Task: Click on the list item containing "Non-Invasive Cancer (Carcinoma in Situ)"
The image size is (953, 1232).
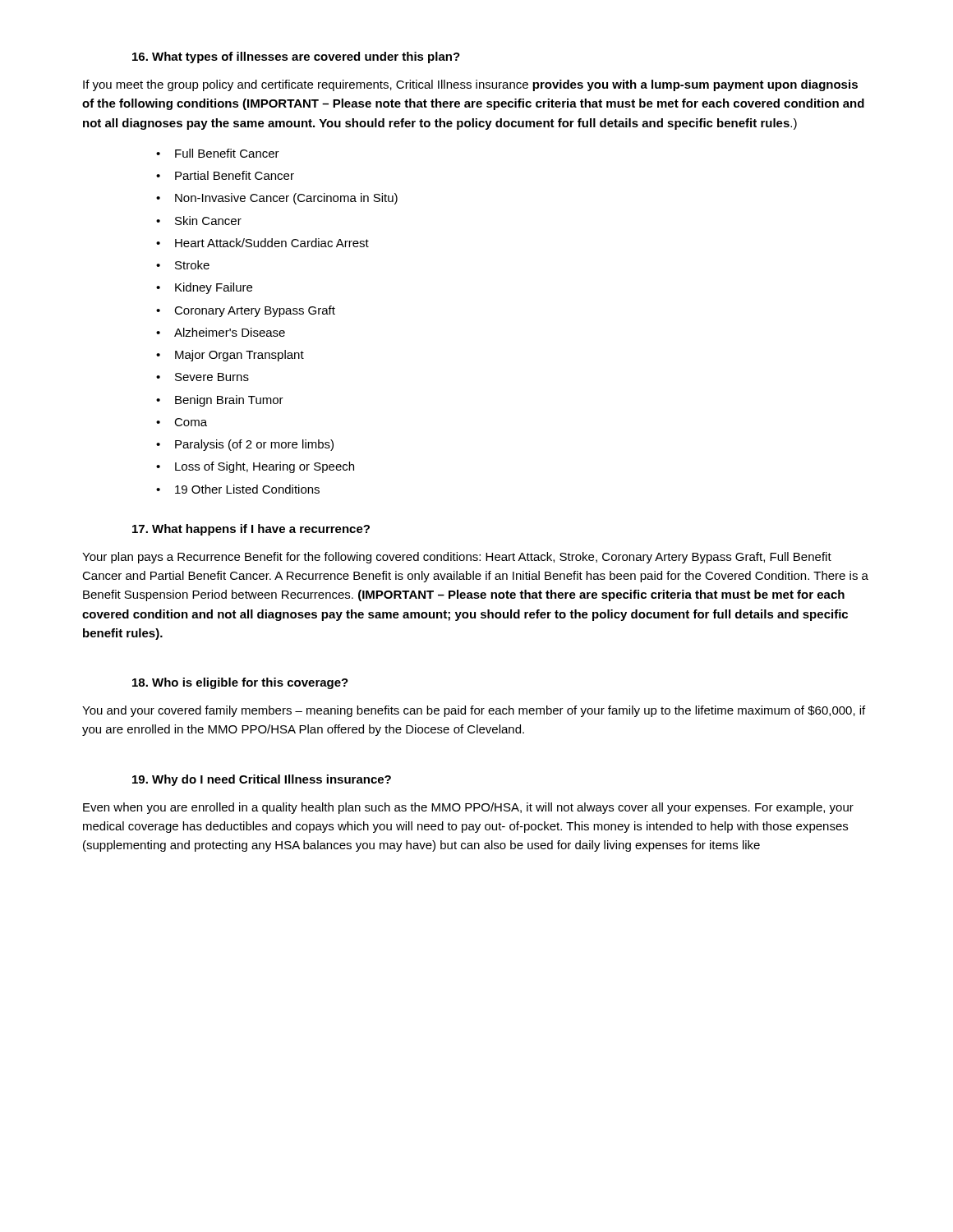Action: coord(286,198)
